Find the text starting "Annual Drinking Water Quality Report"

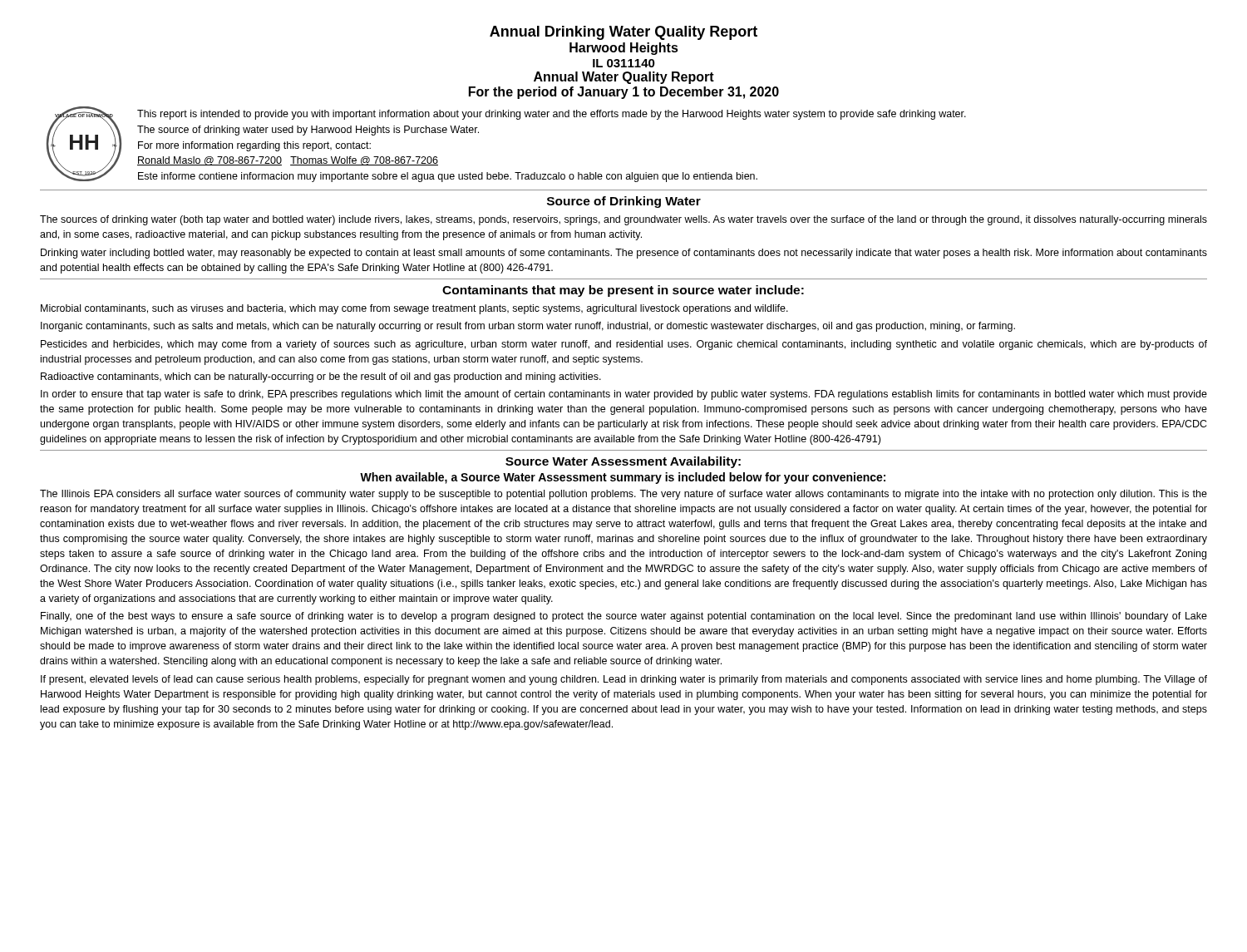coord(624,62)
